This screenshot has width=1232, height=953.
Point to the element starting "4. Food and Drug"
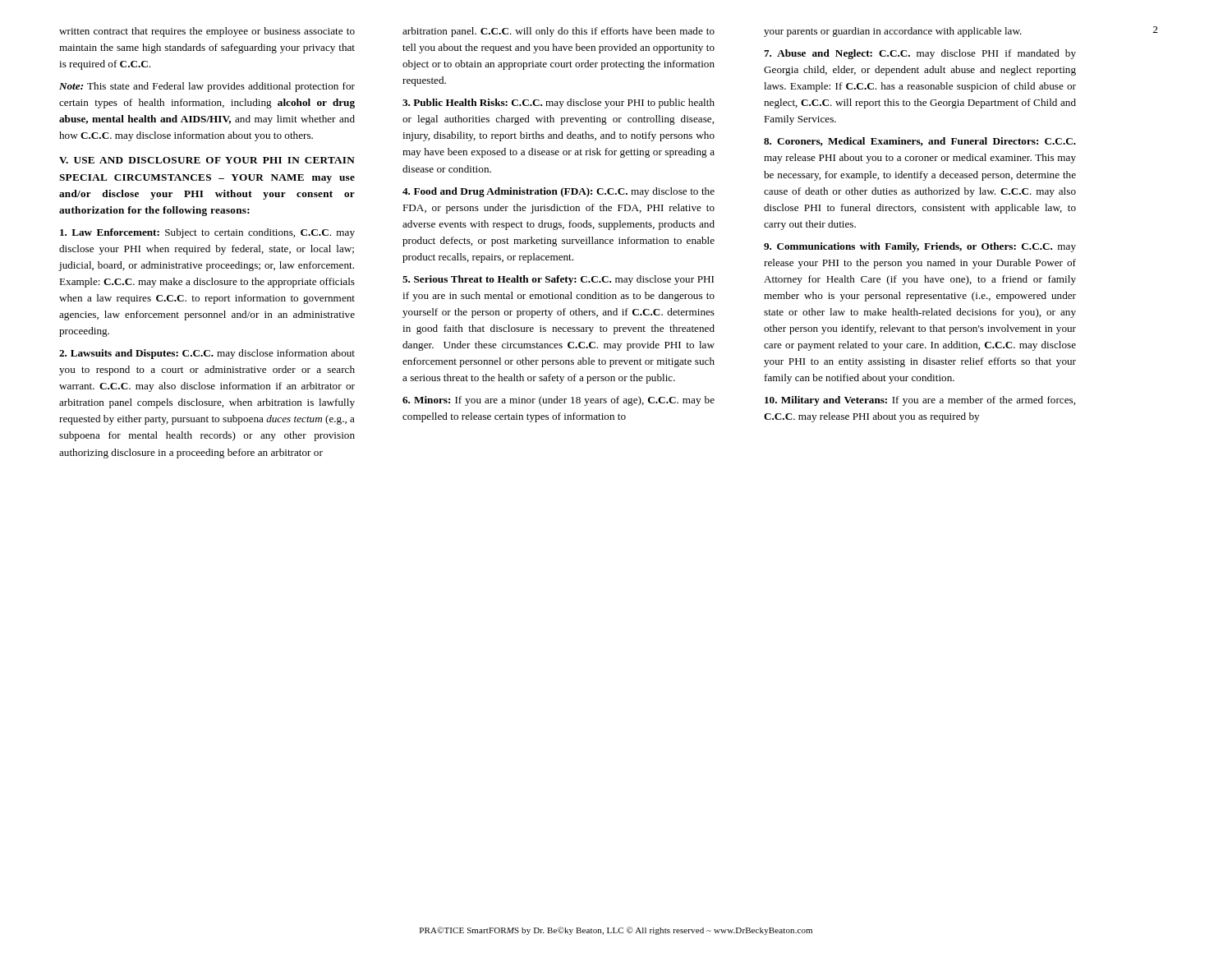559,224
